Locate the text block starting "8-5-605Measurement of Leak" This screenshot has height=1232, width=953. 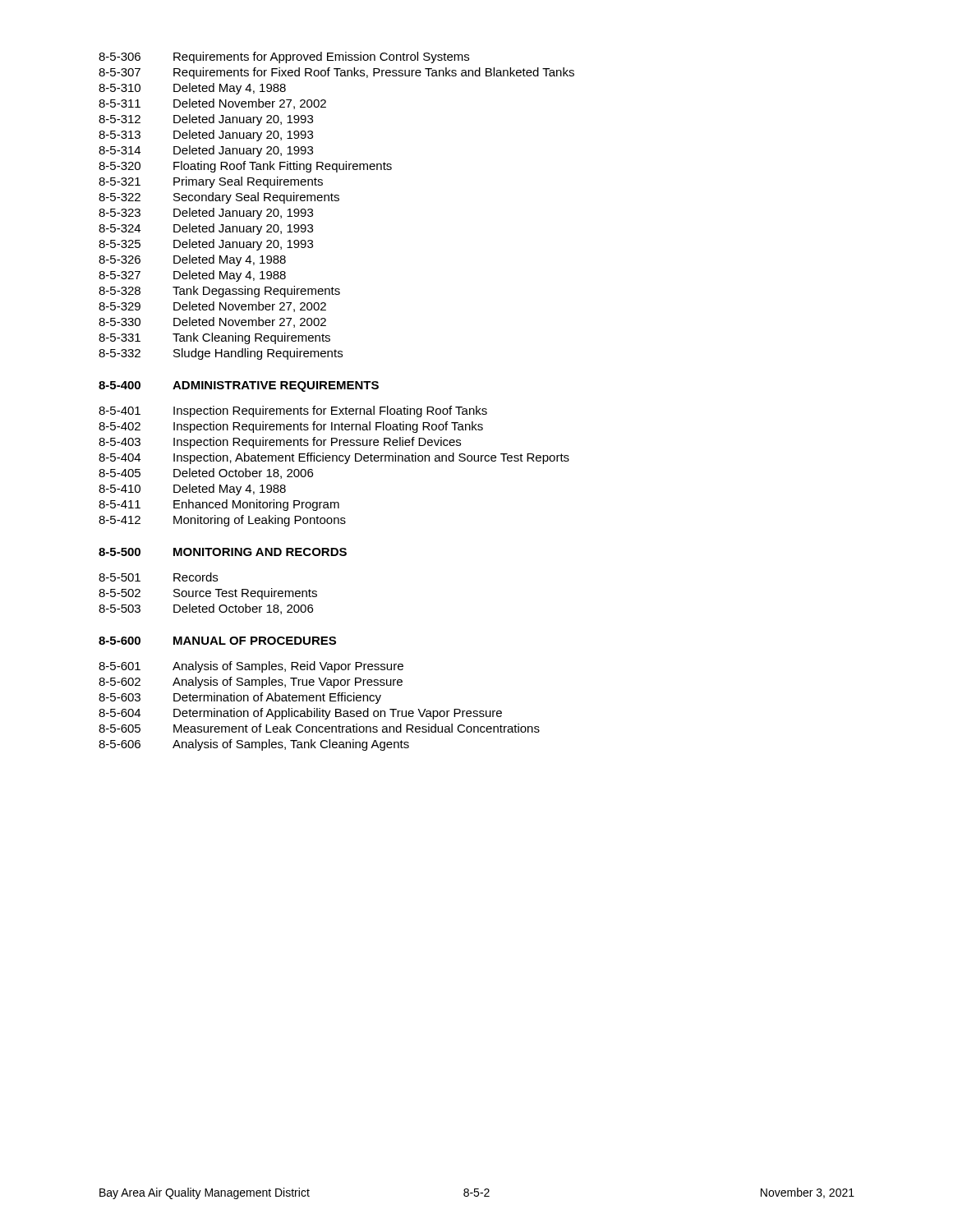point(476,728)
